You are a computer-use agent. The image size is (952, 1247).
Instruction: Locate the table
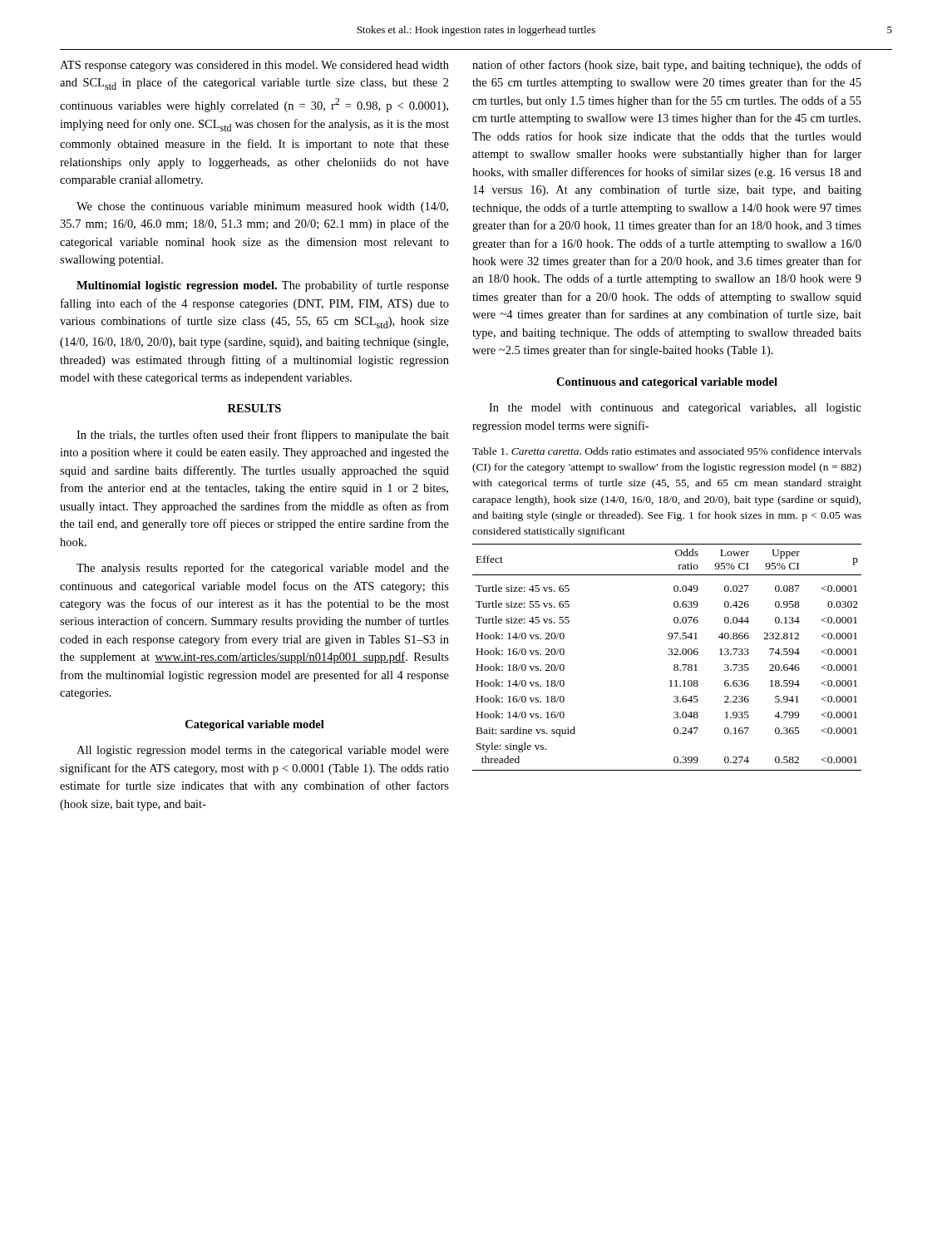click(x=667, y=657)
